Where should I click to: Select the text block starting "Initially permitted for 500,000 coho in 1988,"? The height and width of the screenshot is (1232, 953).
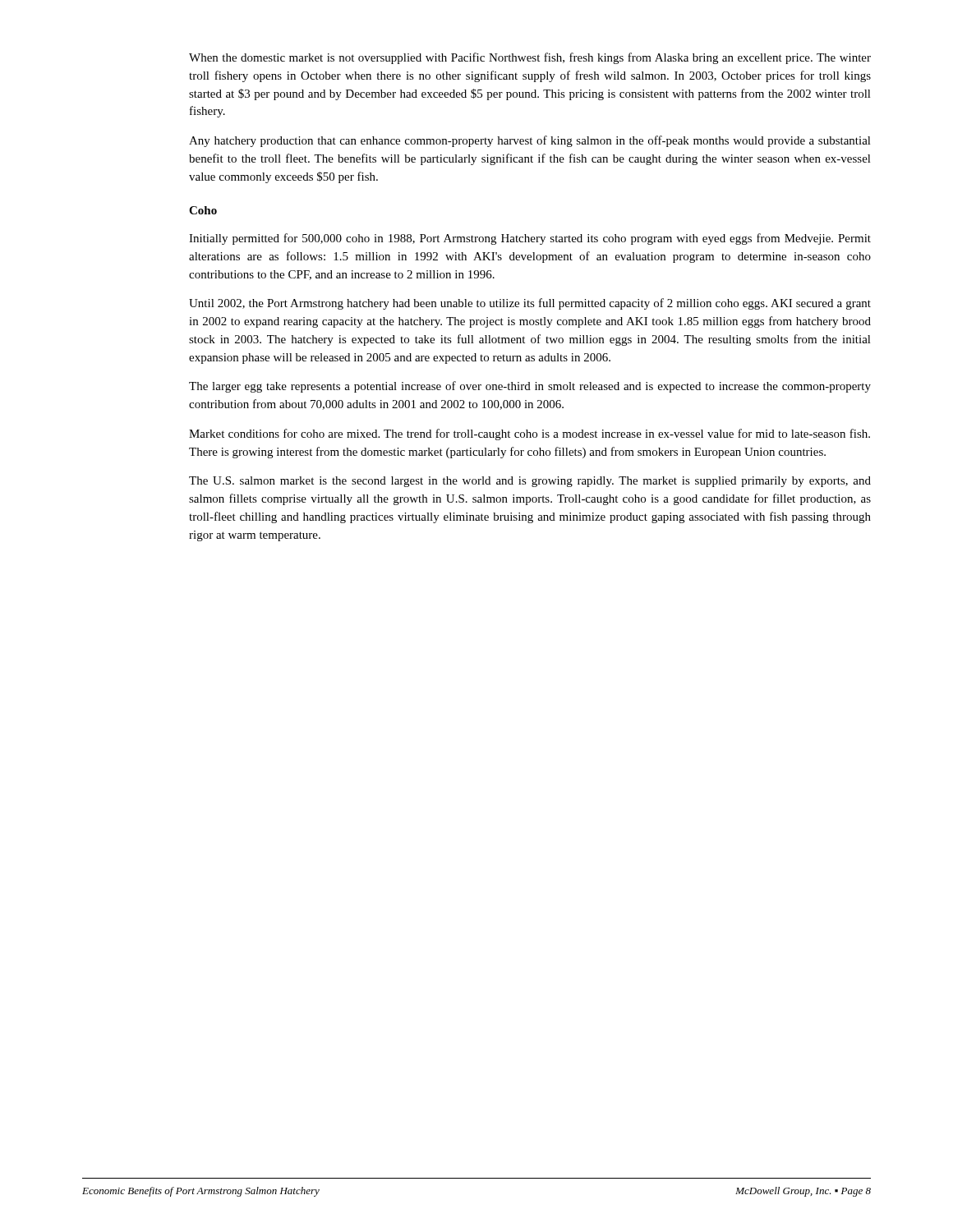point(530,256)
